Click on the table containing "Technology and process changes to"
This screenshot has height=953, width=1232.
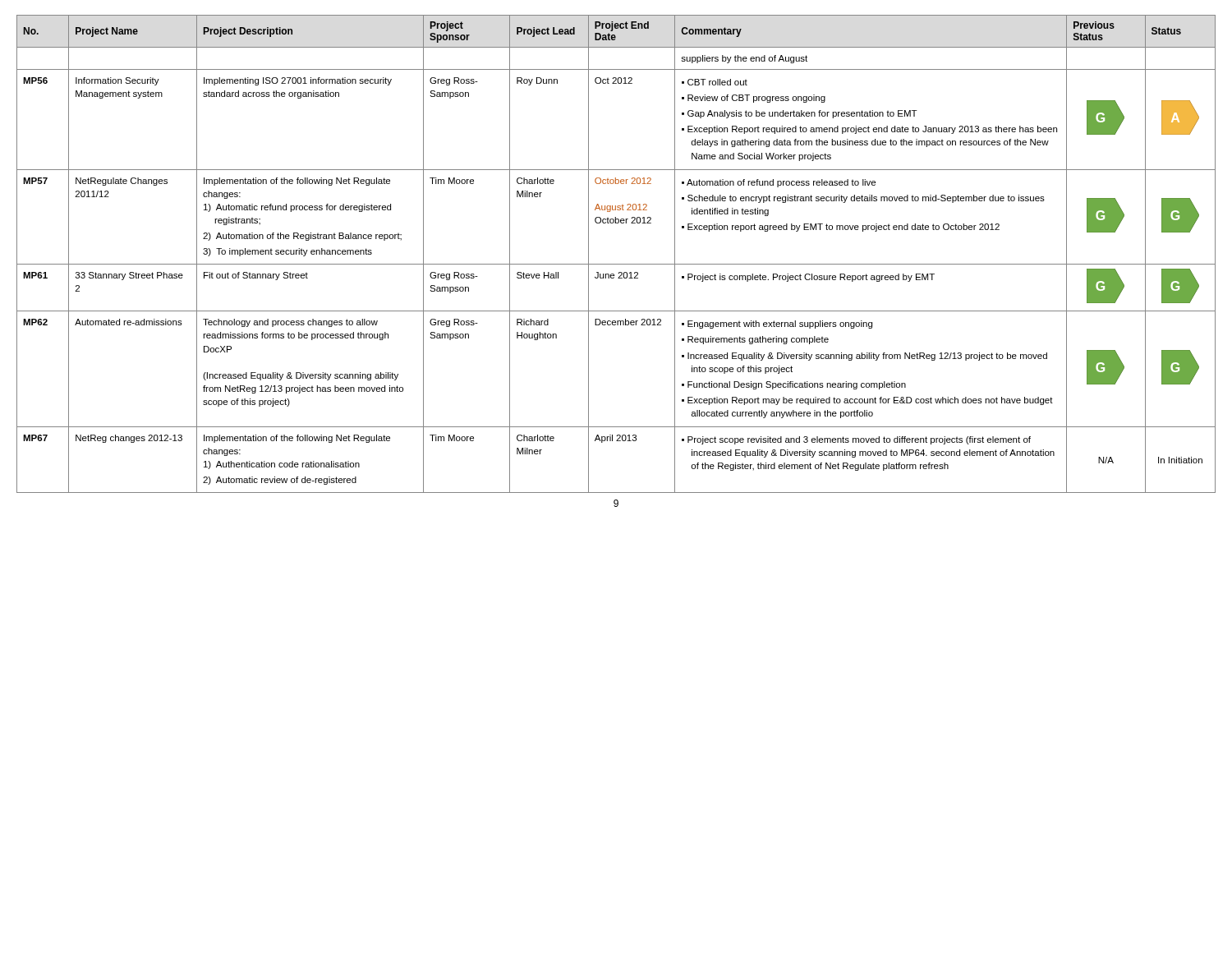coord(616,254)
